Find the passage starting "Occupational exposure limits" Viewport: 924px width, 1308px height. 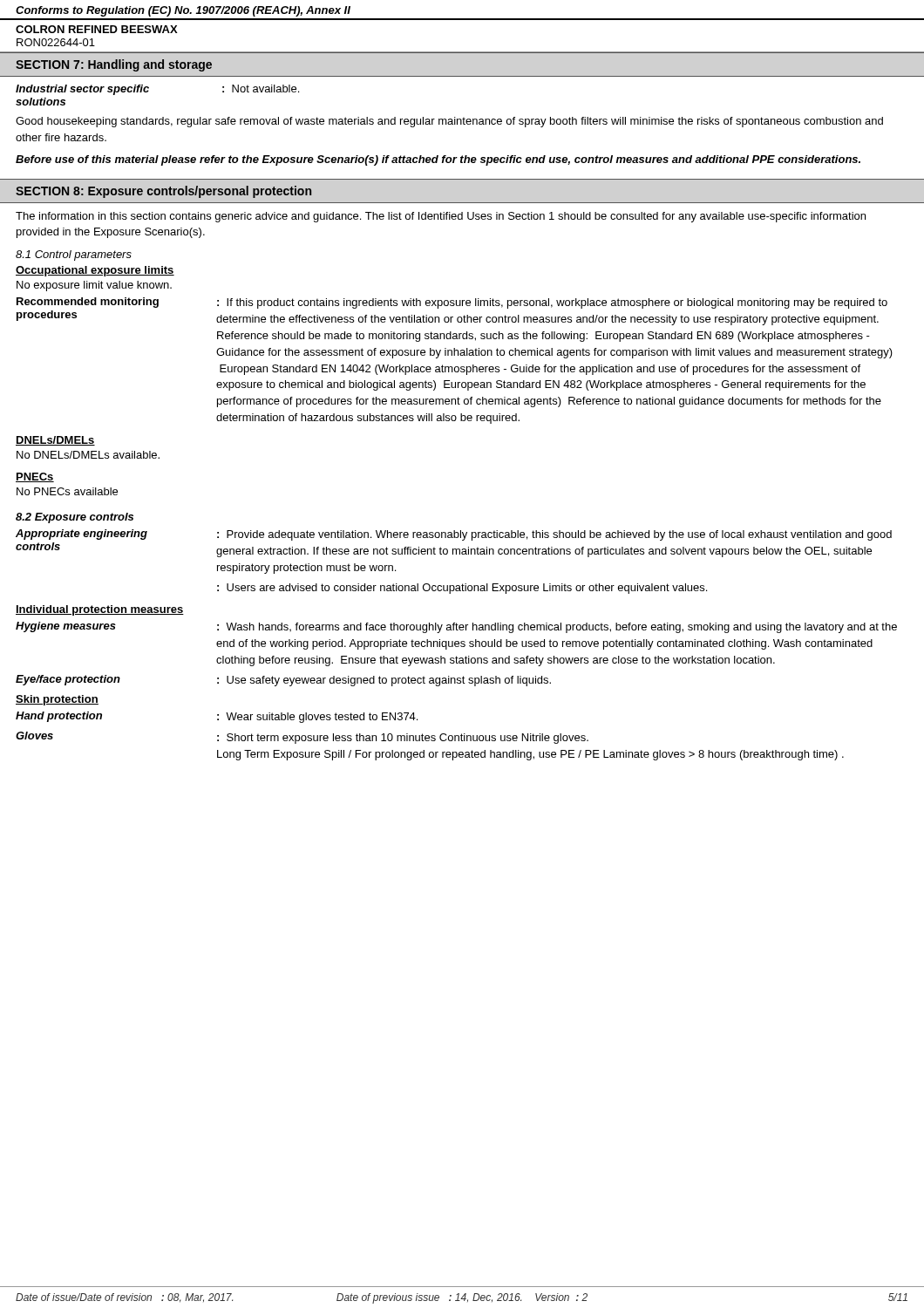[95, 271]
